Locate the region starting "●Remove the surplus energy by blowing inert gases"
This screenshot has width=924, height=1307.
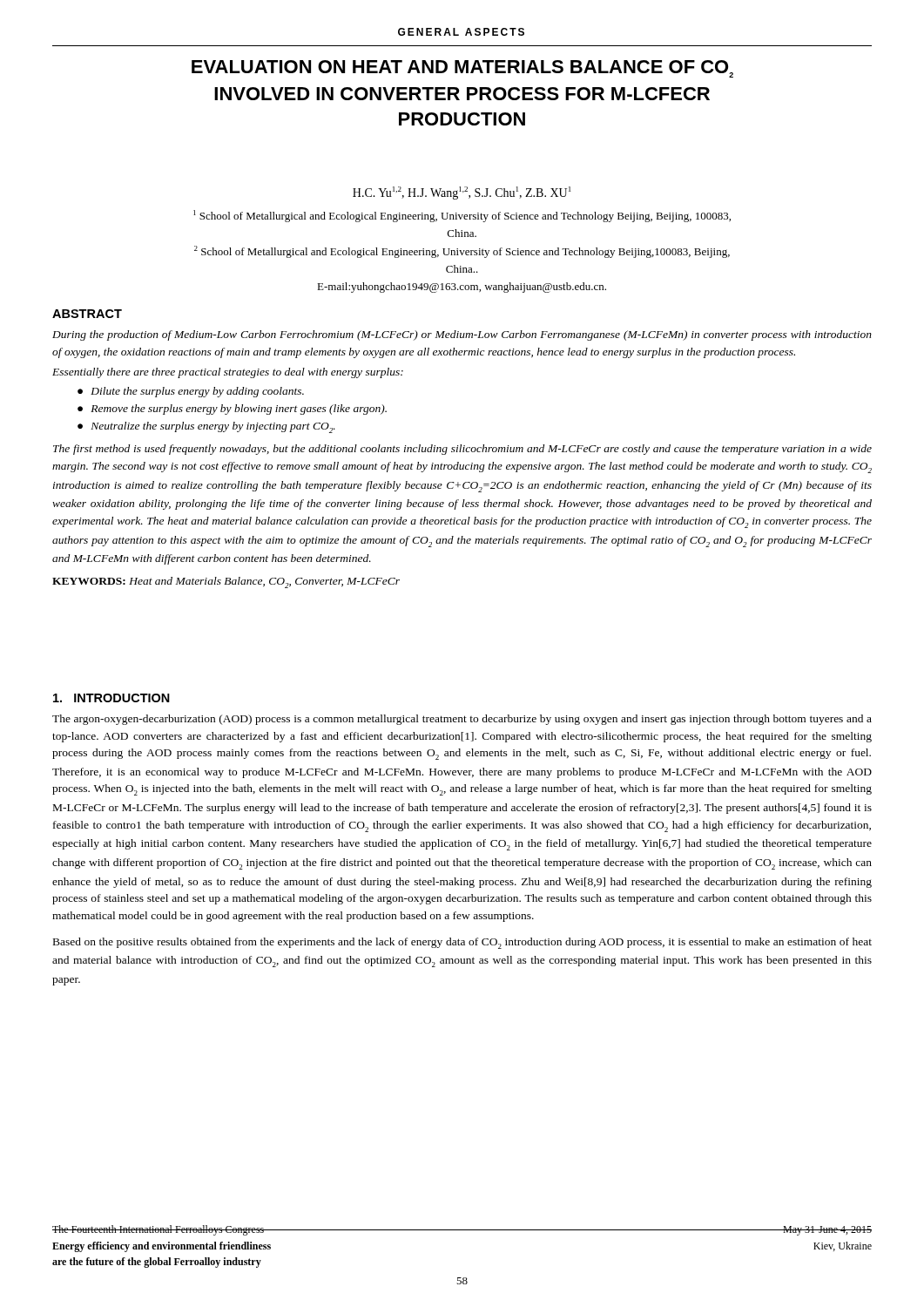click(x=232, y=409)
